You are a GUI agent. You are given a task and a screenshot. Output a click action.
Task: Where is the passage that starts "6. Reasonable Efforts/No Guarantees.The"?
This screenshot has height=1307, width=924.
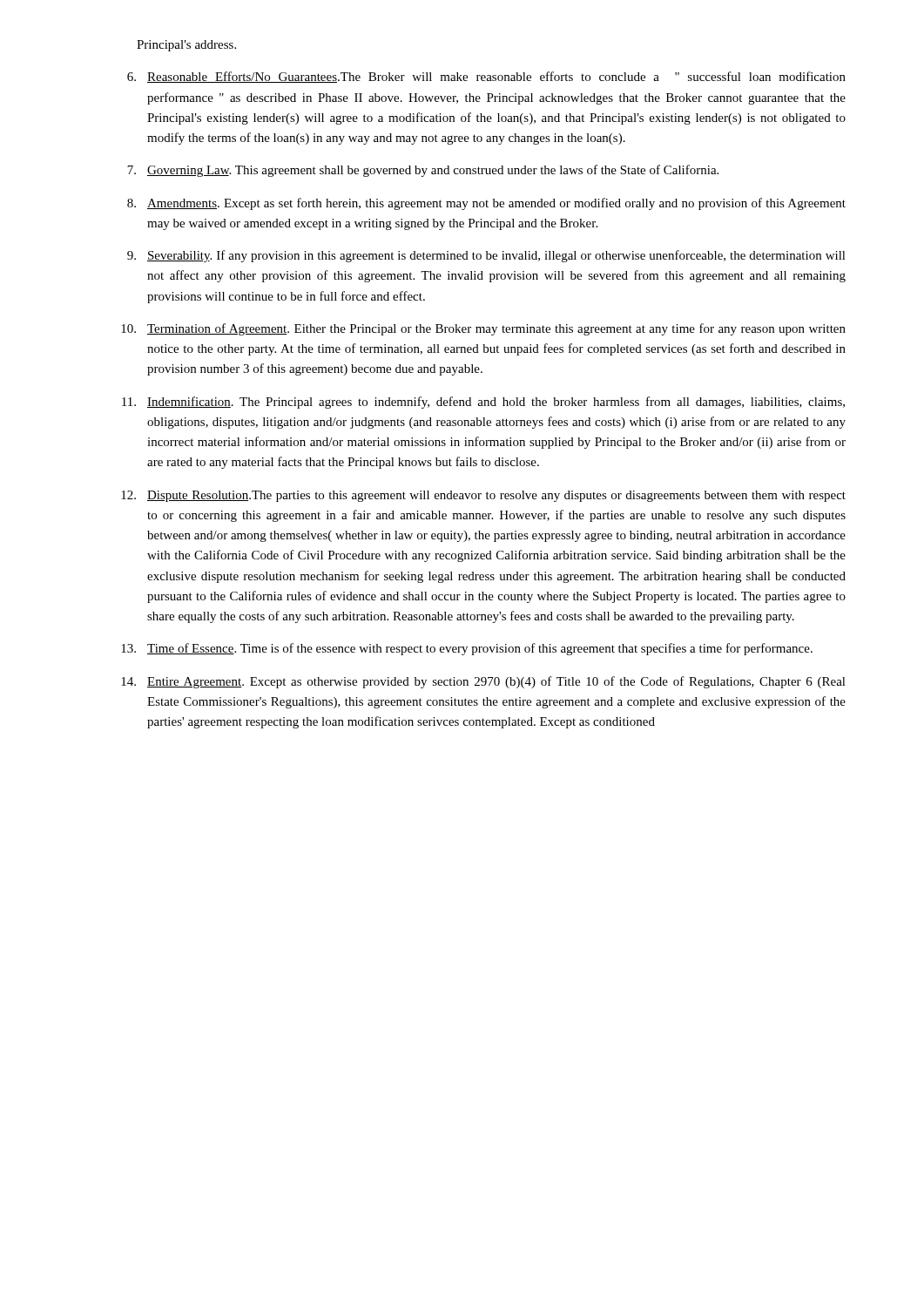click(473, 108)
